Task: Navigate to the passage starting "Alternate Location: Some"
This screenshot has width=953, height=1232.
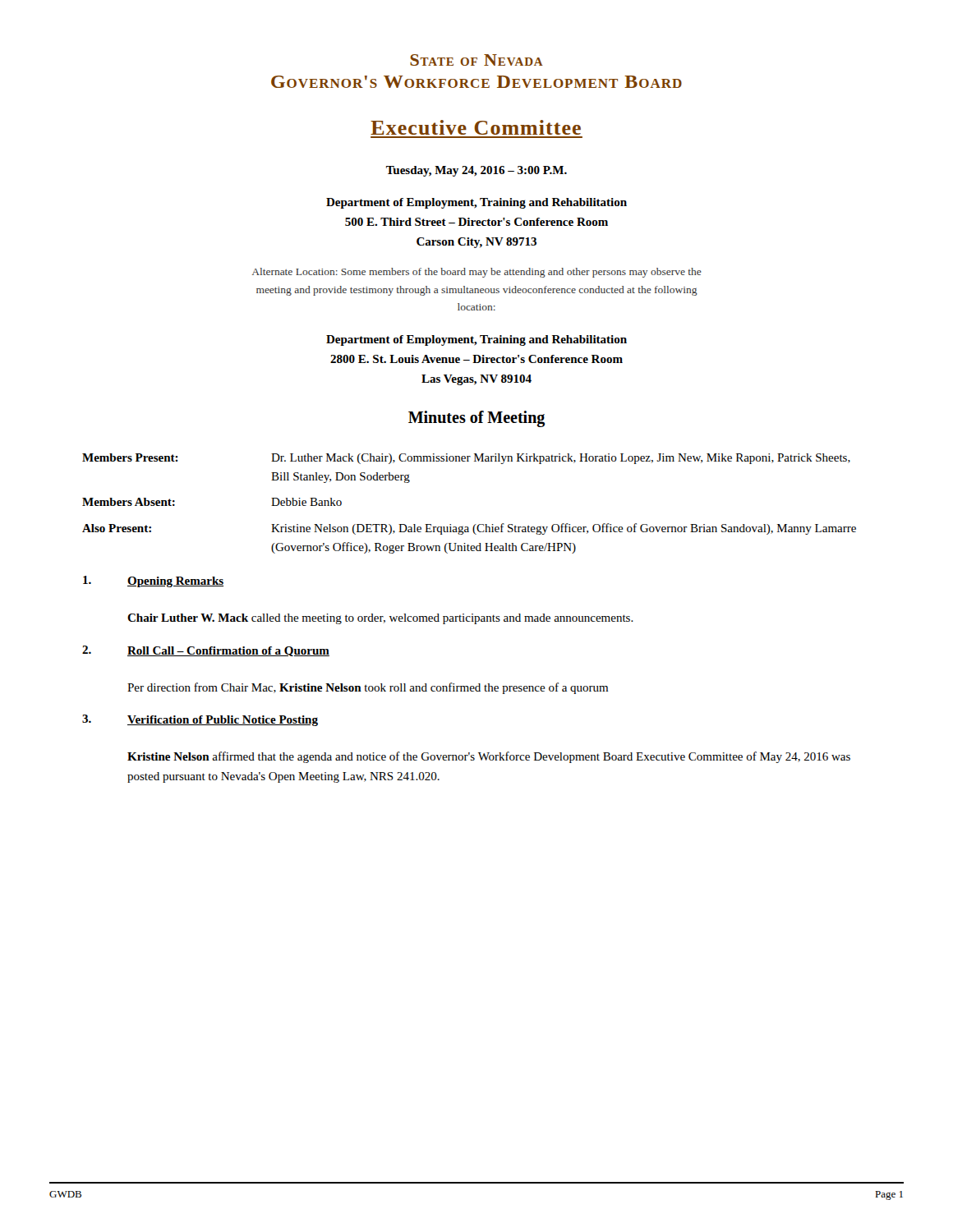Action: (x=476, y=289)
